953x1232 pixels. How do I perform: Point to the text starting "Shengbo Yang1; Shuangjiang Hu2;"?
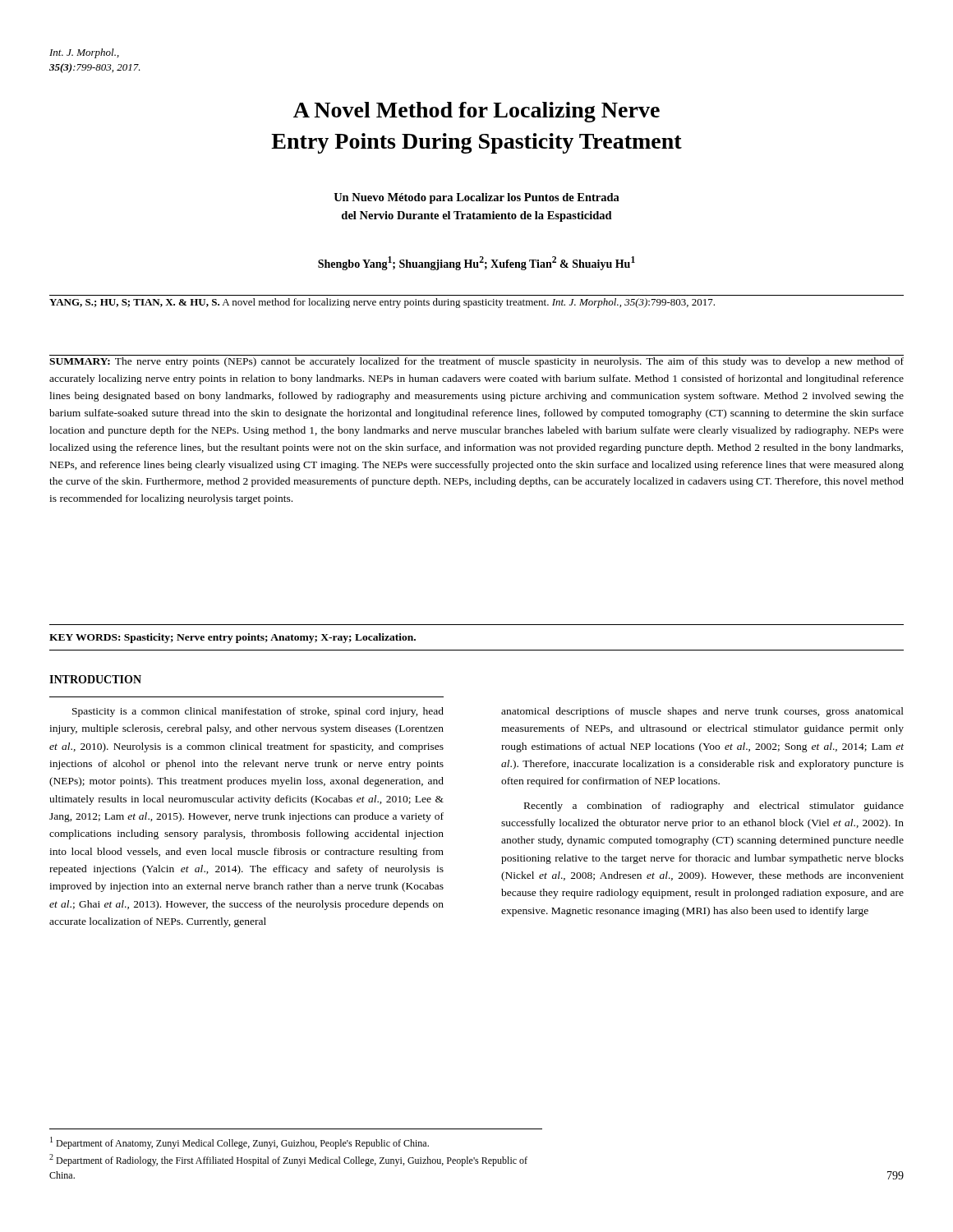pyautogui.click(x=476, y=263)
